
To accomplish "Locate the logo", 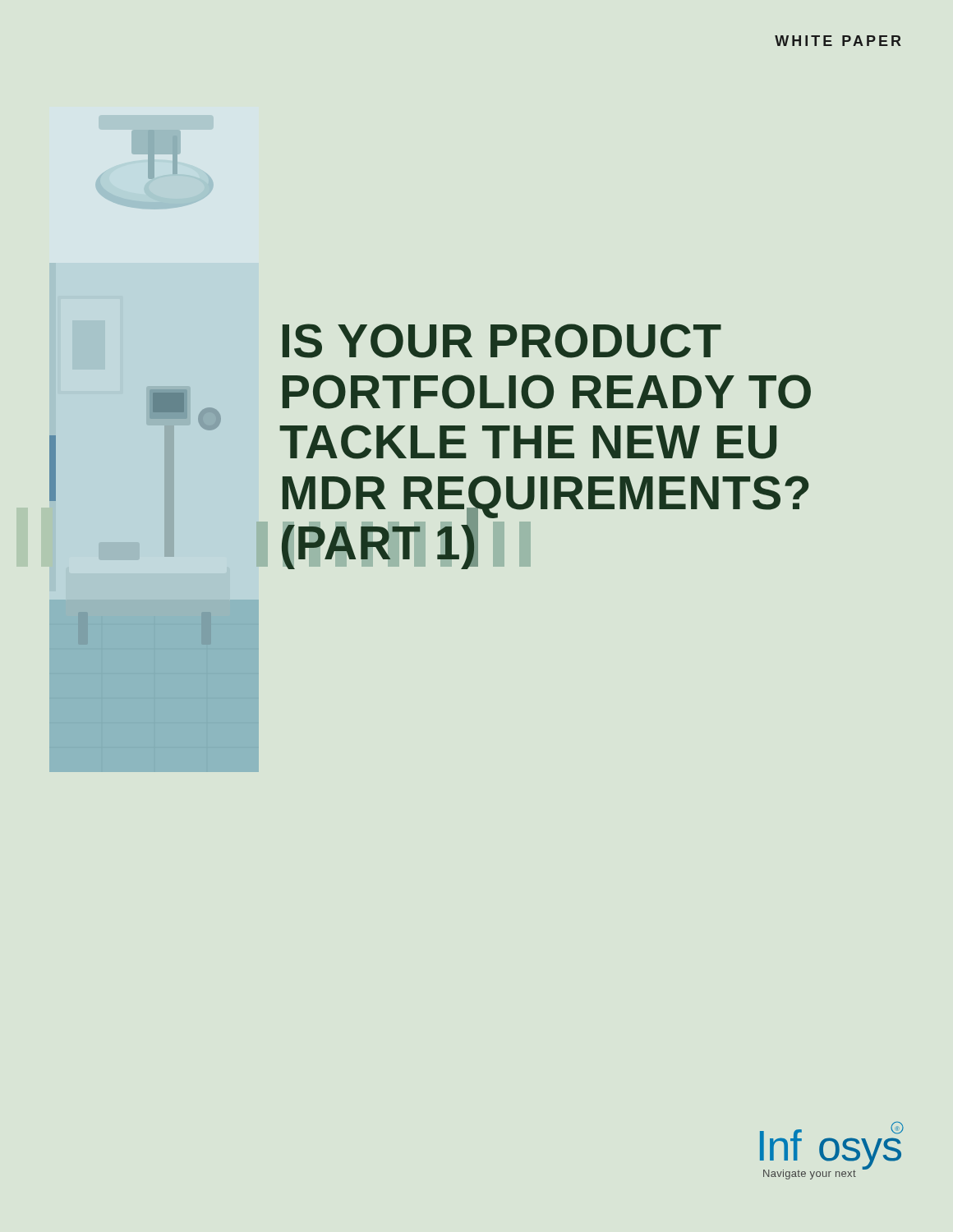I will [x=832, y=1152].
